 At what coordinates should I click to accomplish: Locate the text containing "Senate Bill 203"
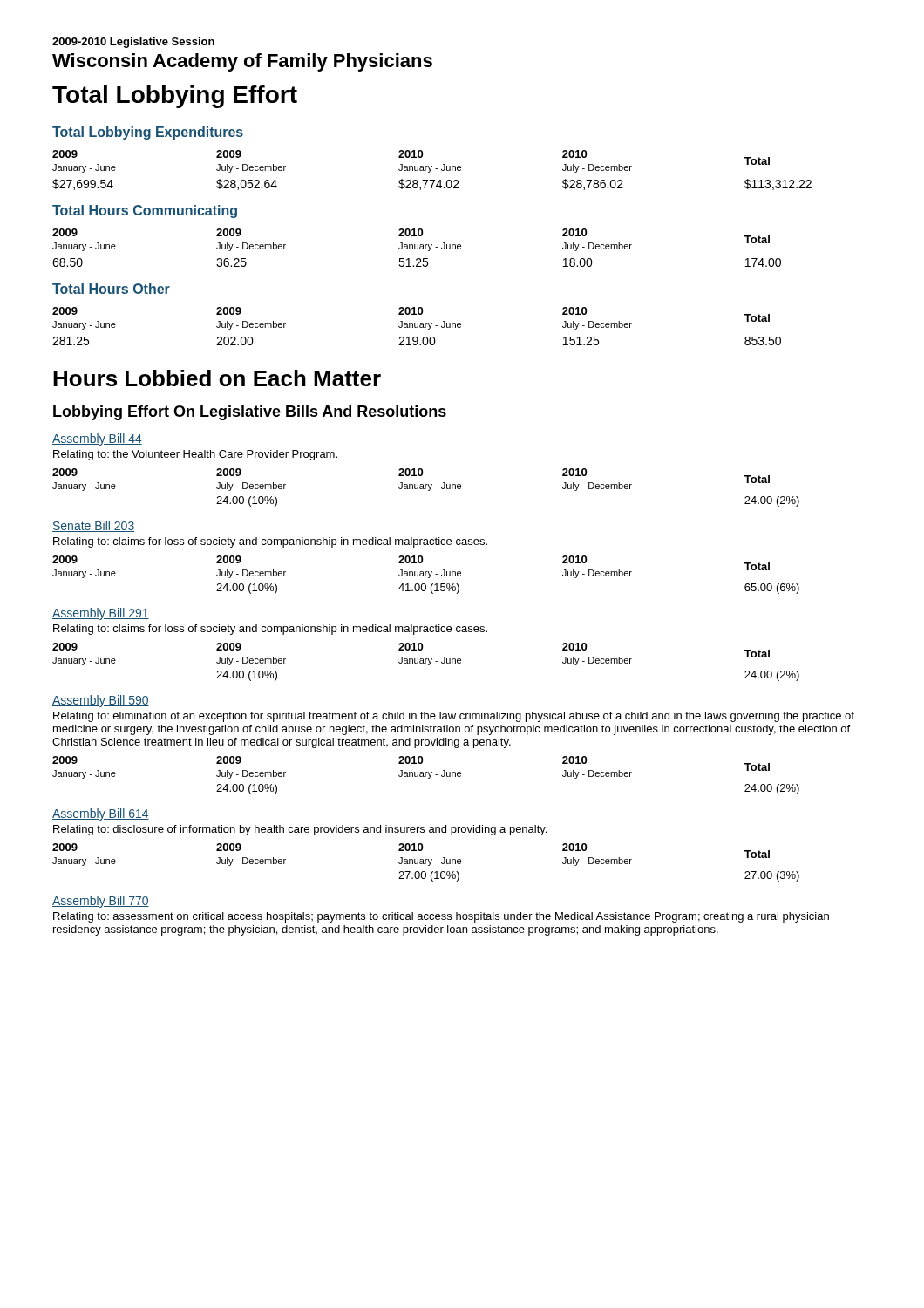[x=93, y=526]
